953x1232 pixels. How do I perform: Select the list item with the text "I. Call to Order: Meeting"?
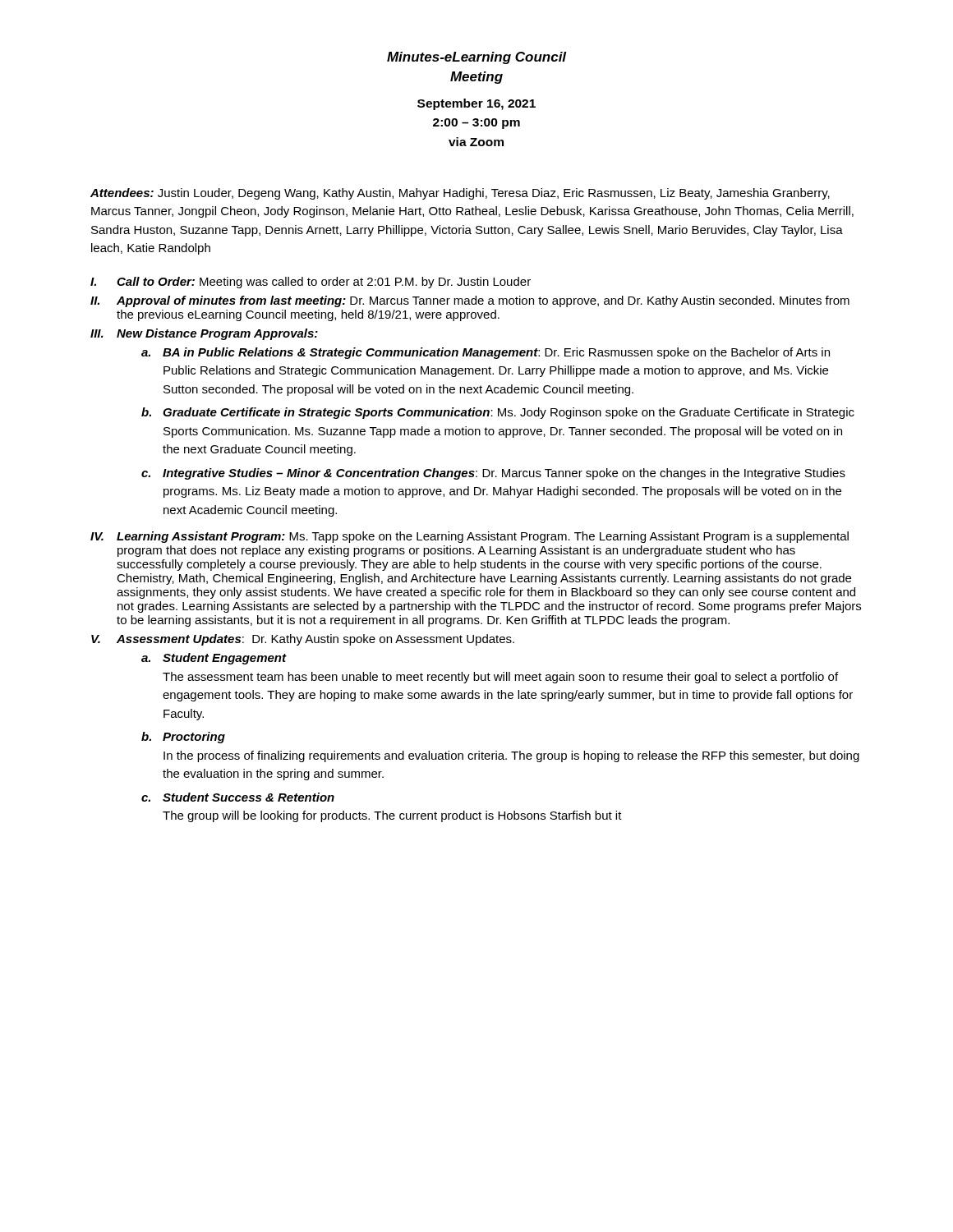(x=476, y=281)
